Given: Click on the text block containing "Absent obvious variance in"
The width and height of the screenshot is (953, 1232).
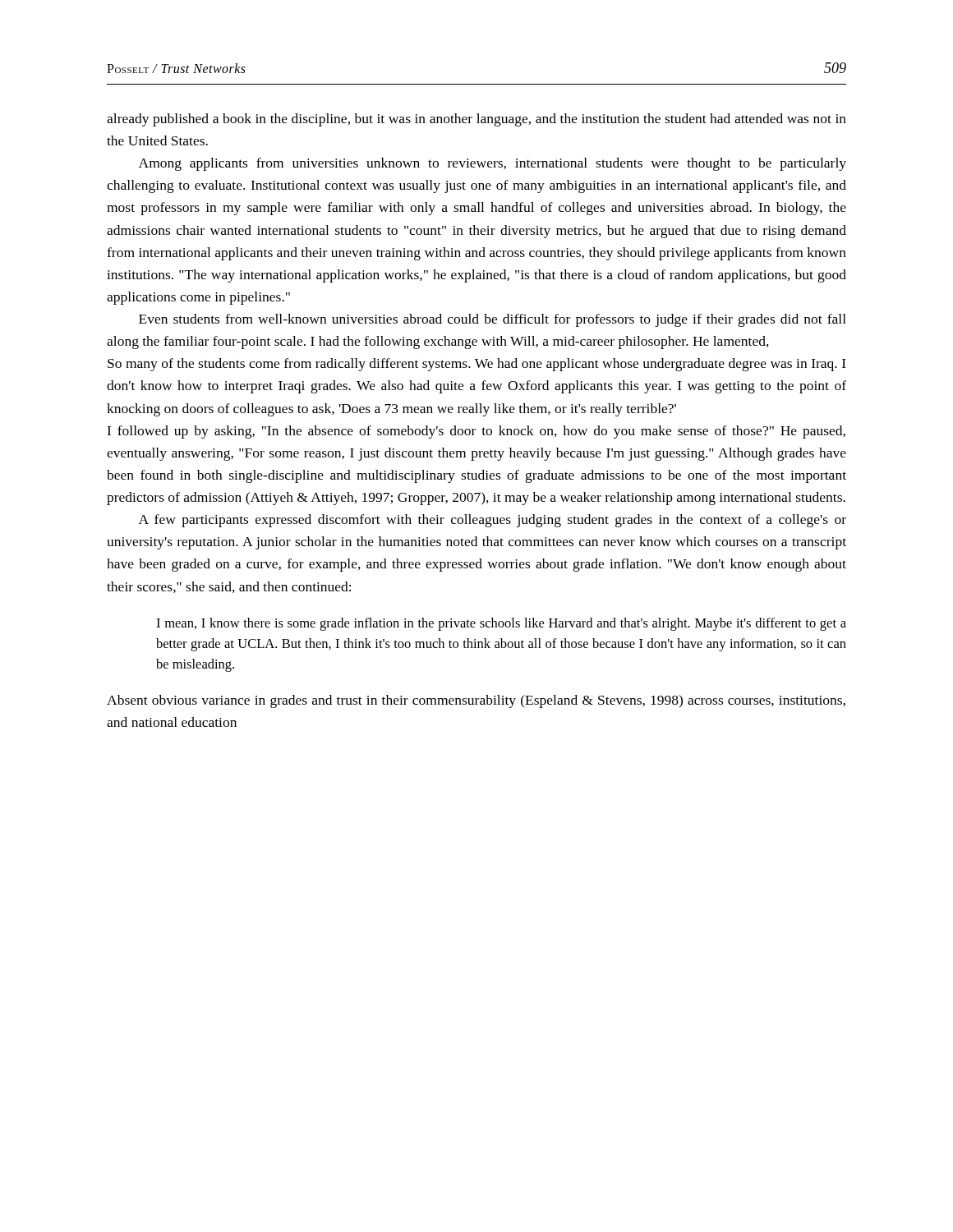Looking at the screenshot, I should click(x=476, y=711).
